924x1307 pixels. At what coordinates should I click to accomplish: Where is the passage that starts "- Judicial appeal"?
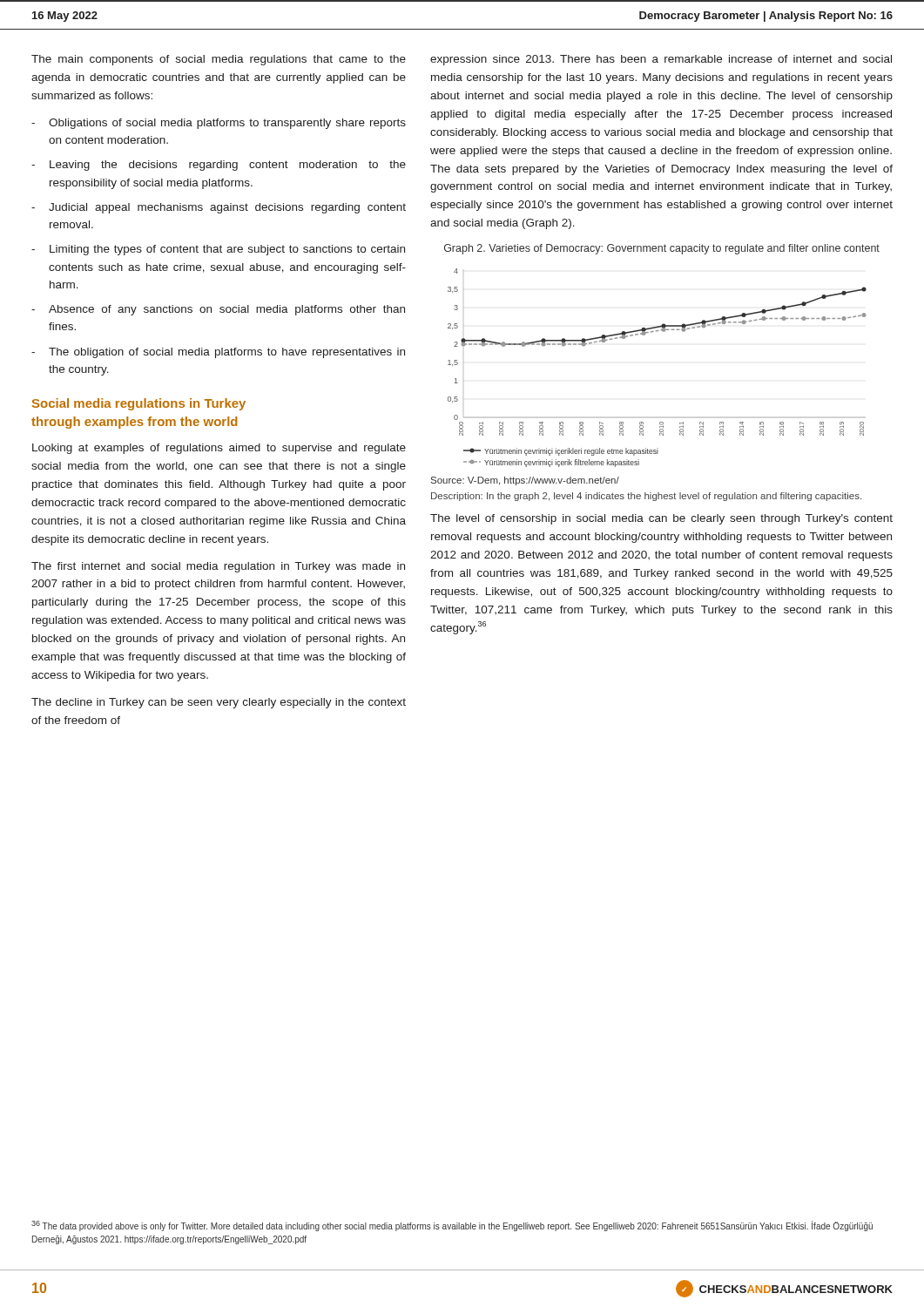click(x=219, y=216)
